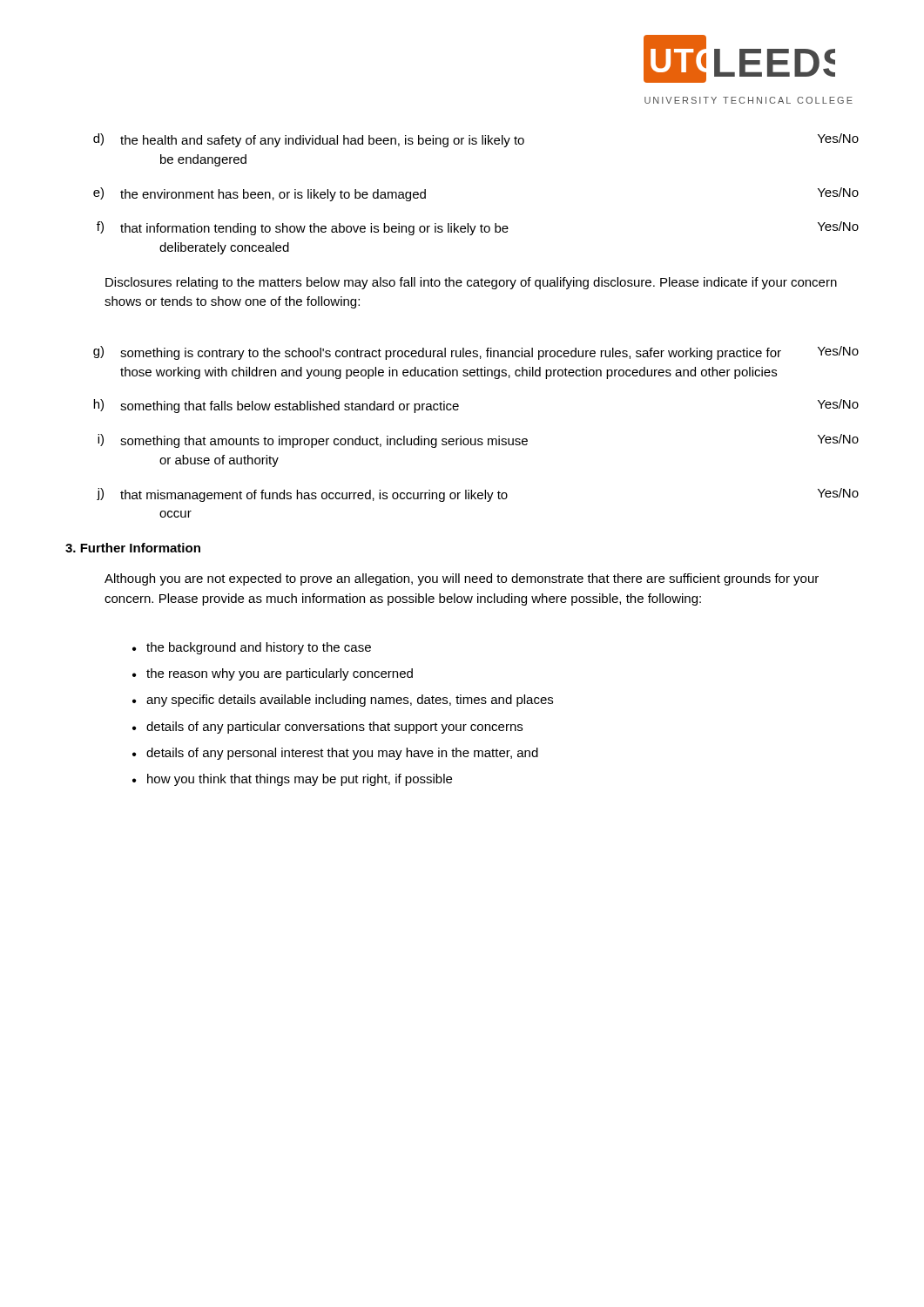Click a section header
This screenshot has height=1307, width=924.
(x=133, y=548)
